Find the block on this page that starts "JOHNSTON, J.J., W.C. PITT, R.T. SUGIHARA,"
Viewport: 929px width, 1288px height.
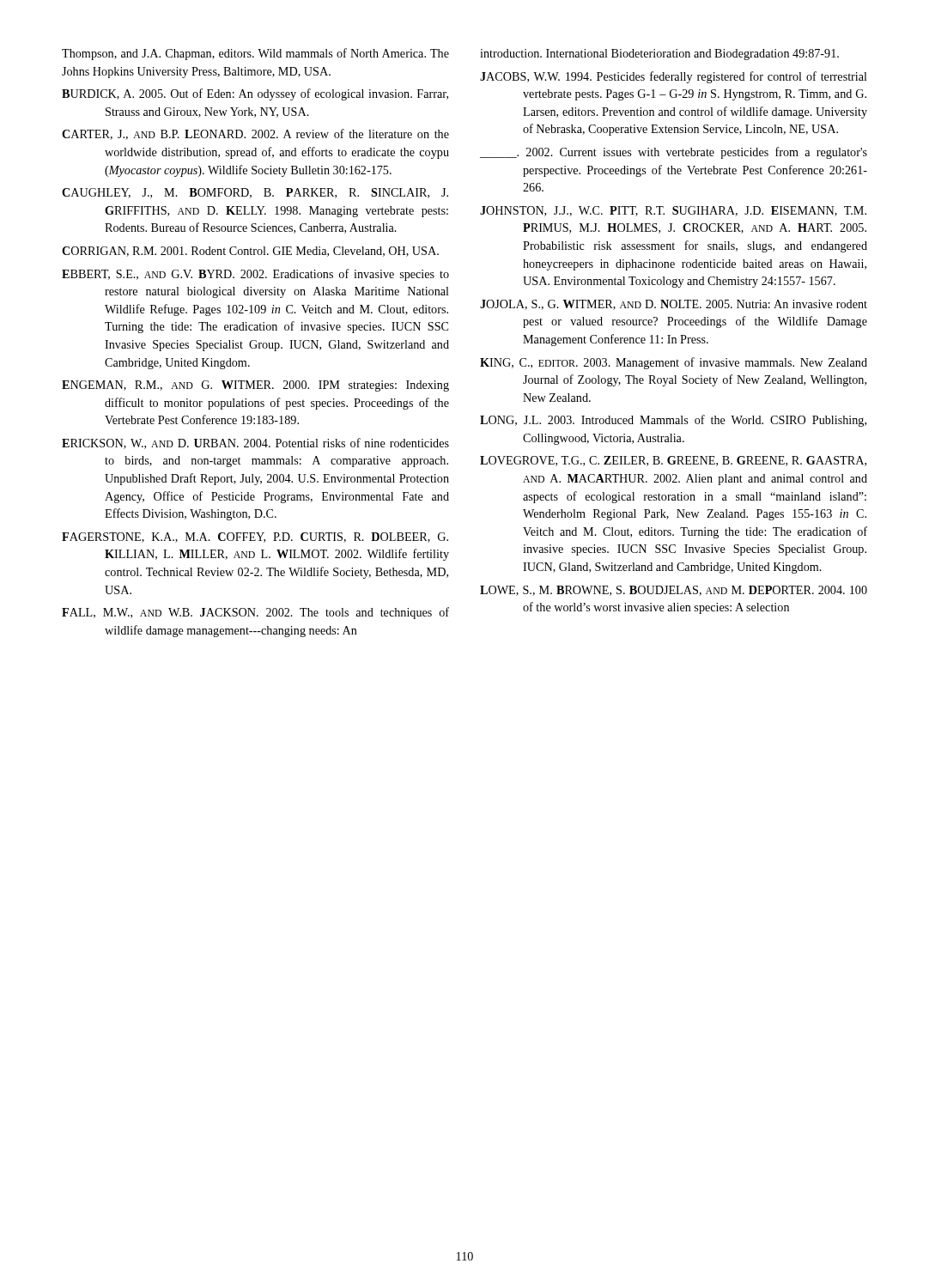[674, 245]
